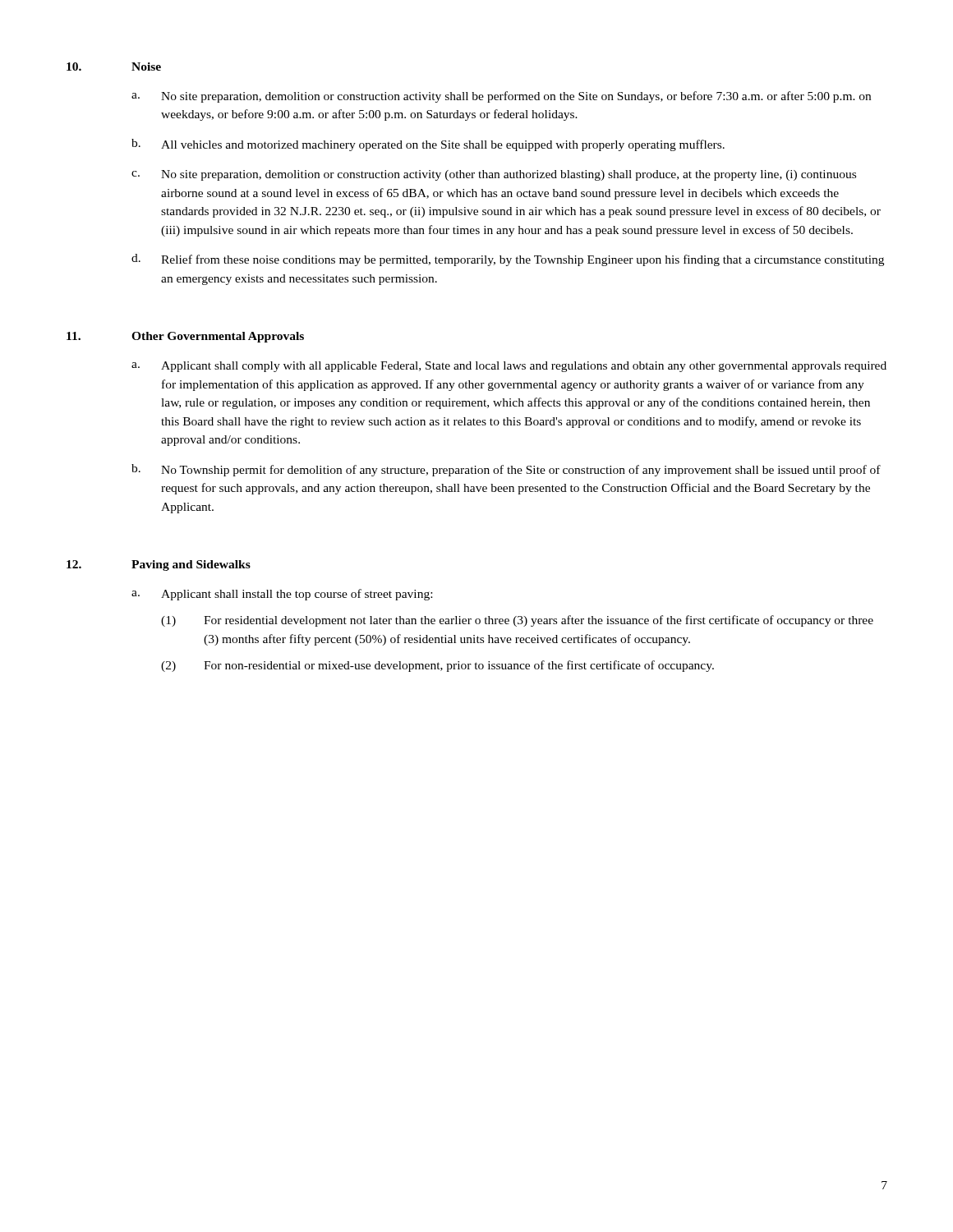
Task: Click on the list item with the text "c. No site preparation, demolition or construction"
Action: coord(509,202)
